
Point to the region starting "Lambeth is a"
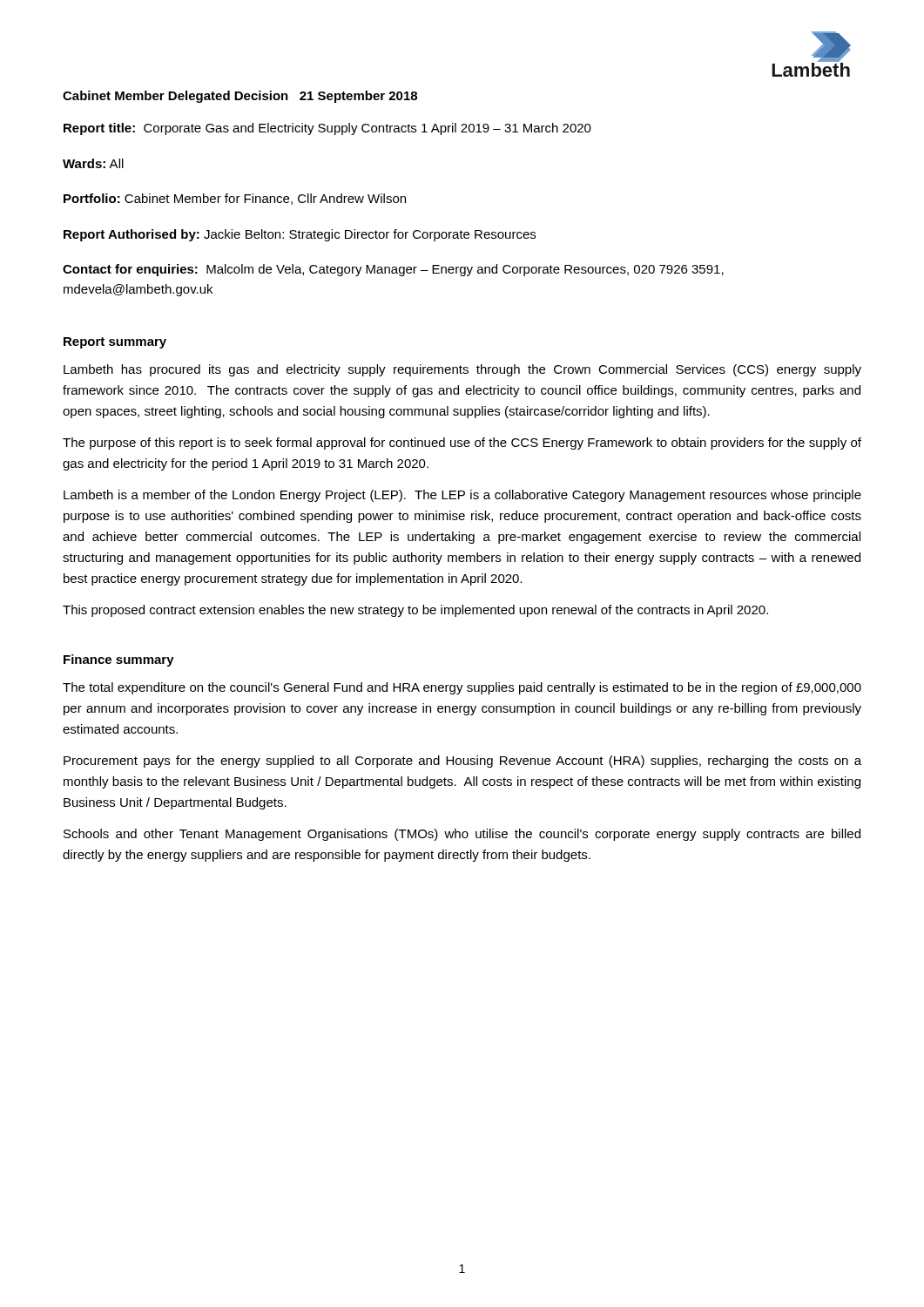pyautogui.click(x=462, y=536)
